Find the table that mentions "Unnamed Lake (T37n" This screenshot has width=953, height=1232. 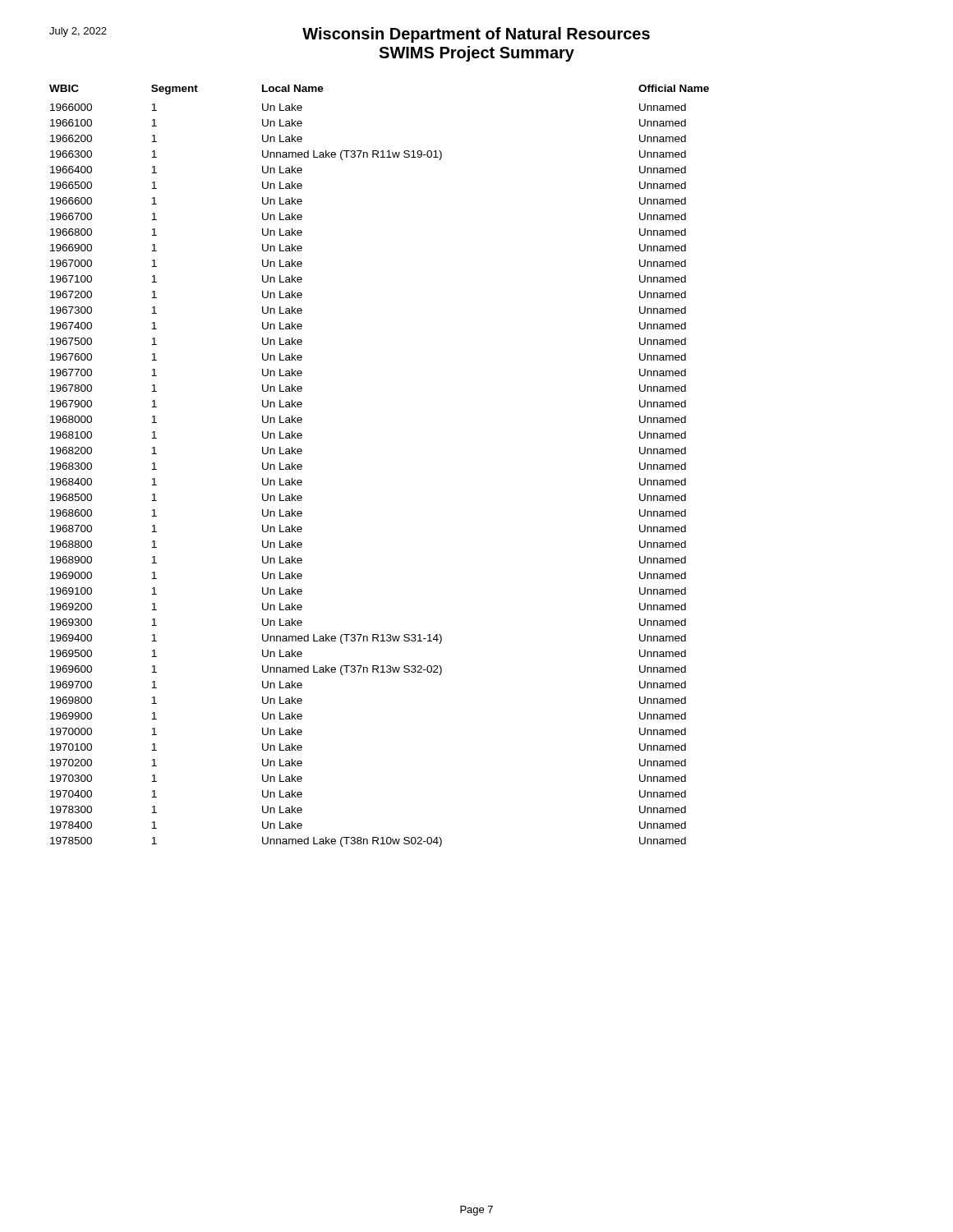coord(476,464)
